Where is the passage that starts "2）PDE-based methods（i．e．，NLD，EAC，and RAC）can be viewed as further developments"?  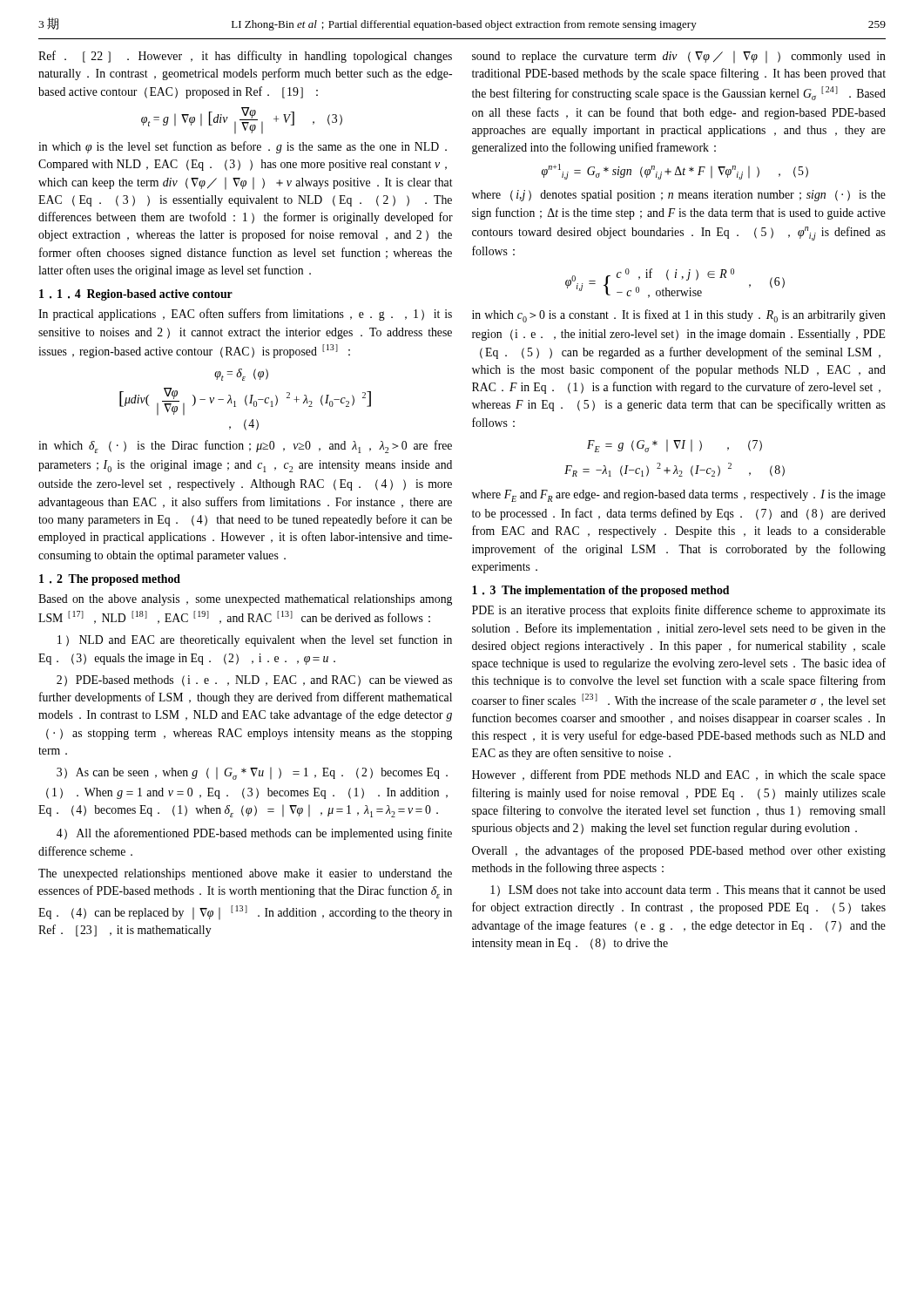[x=245, y=716]
